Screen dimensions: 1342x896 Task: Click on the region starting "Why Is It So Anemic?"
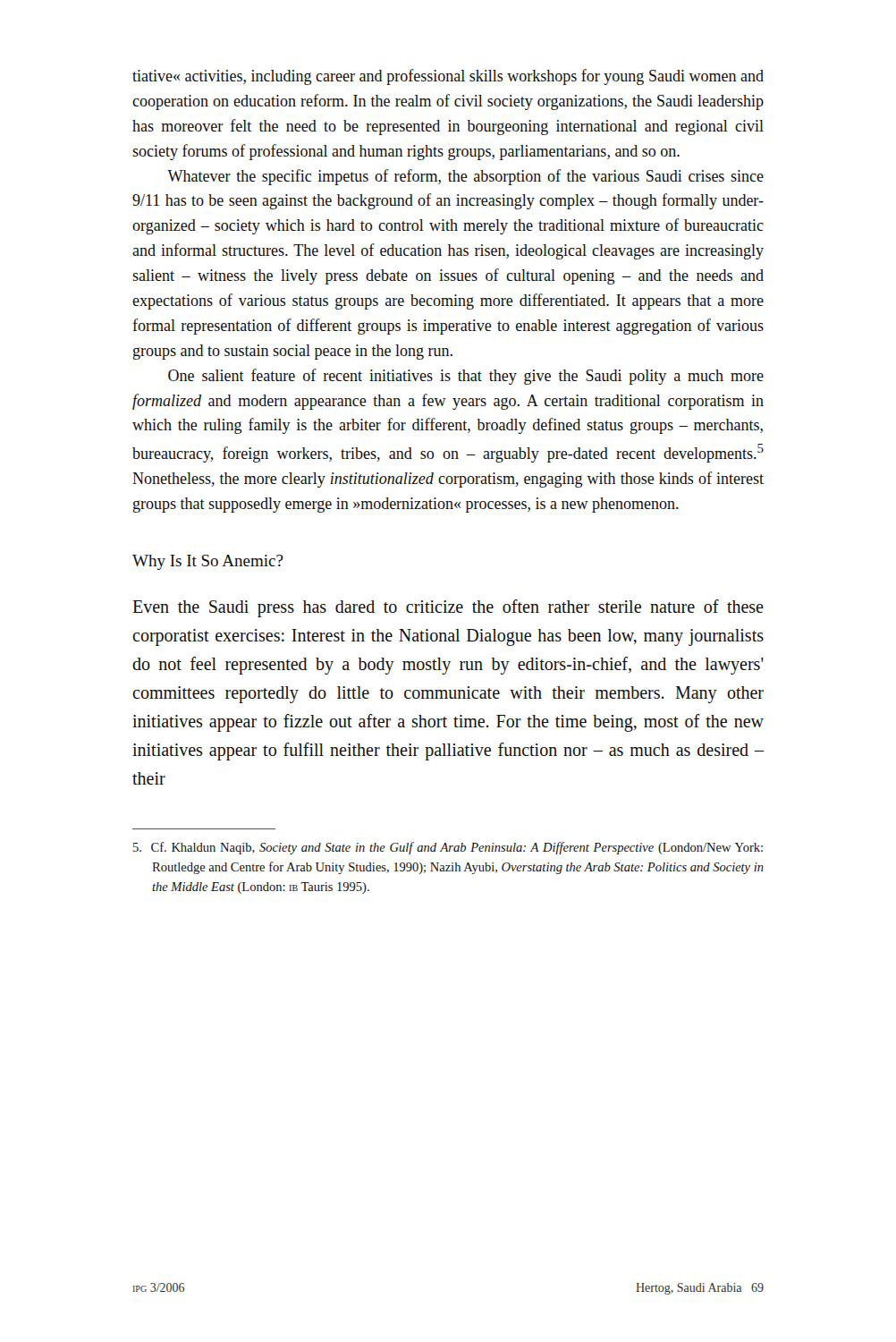pos(208,561)
